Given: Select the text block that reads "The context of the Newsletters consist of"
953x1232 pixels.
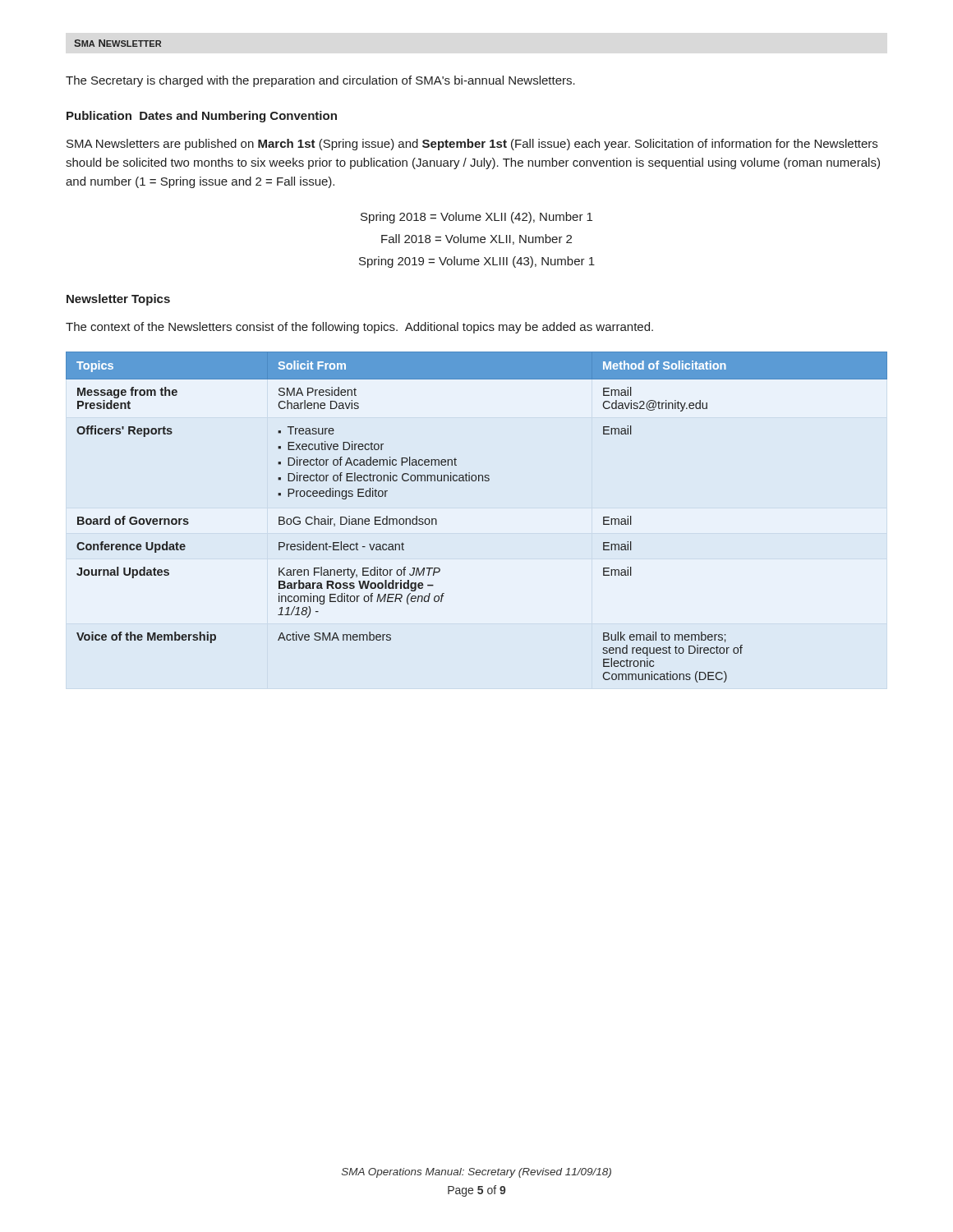Looking at the screenshot, I should coord(360,327).
